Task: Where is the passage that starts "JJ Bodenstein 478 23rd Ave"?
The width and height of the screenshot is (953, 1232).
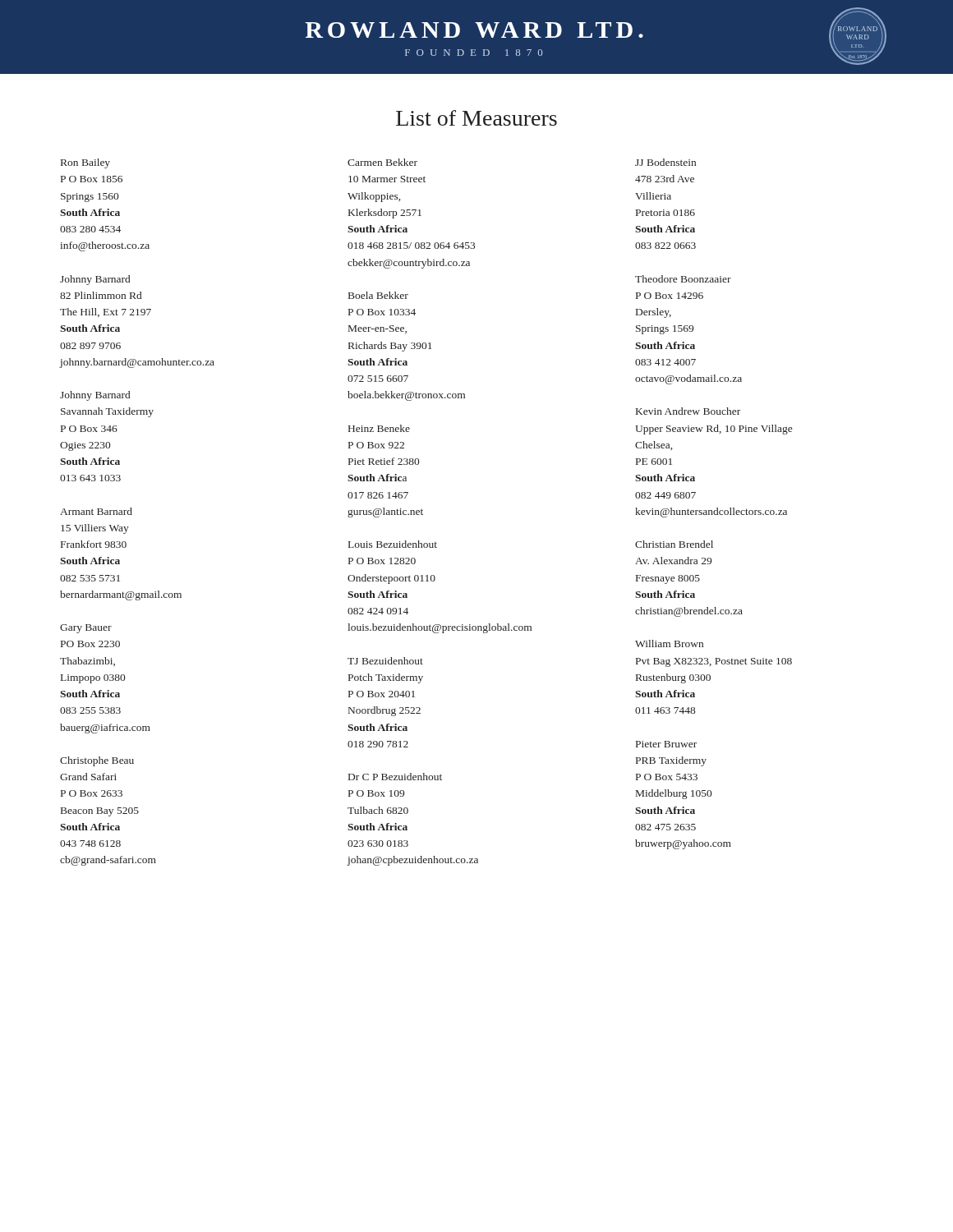Action: coord(665,162)
